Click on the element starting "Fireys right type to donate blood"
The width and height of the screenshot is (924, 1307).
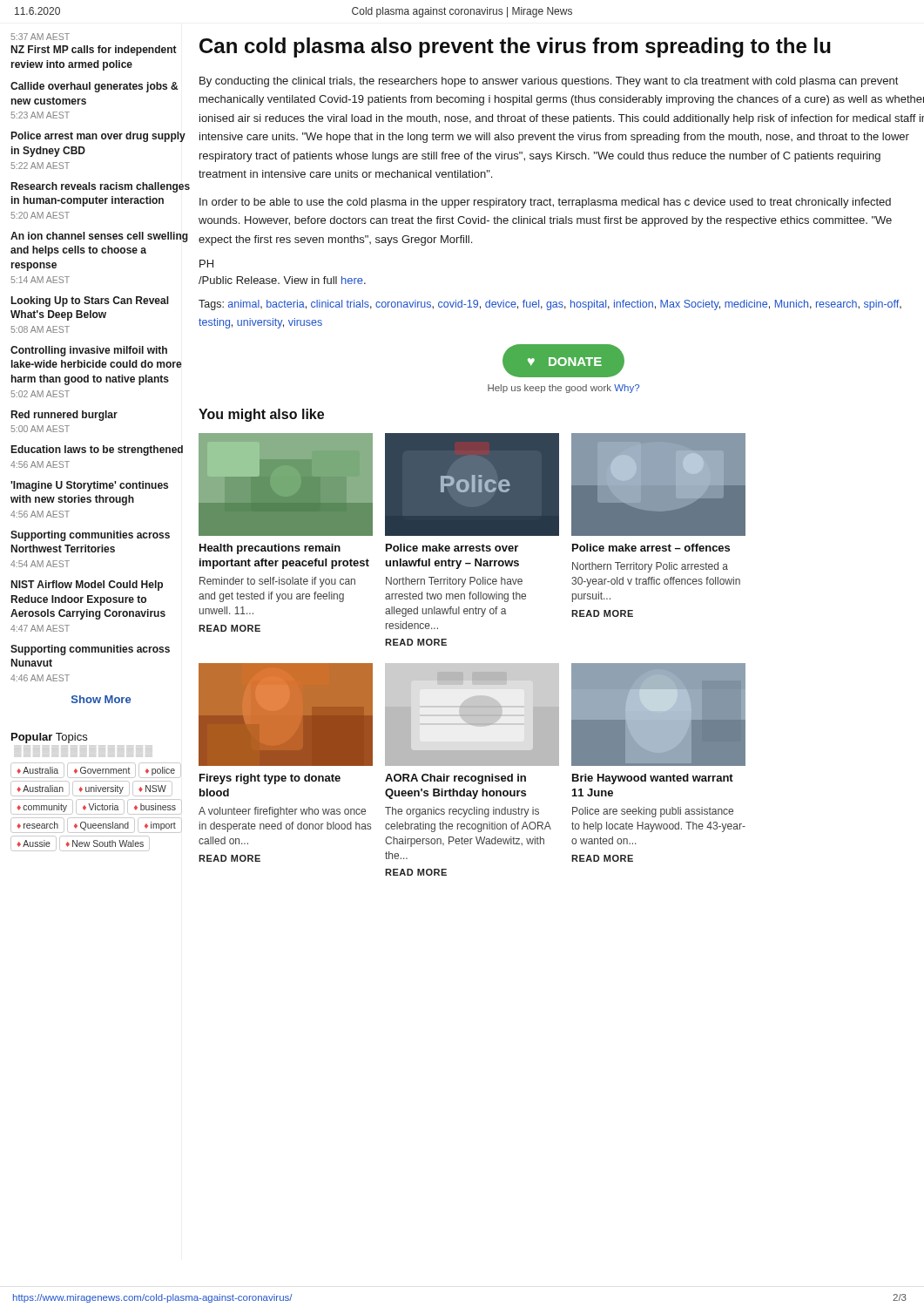(x=270, y=785)
